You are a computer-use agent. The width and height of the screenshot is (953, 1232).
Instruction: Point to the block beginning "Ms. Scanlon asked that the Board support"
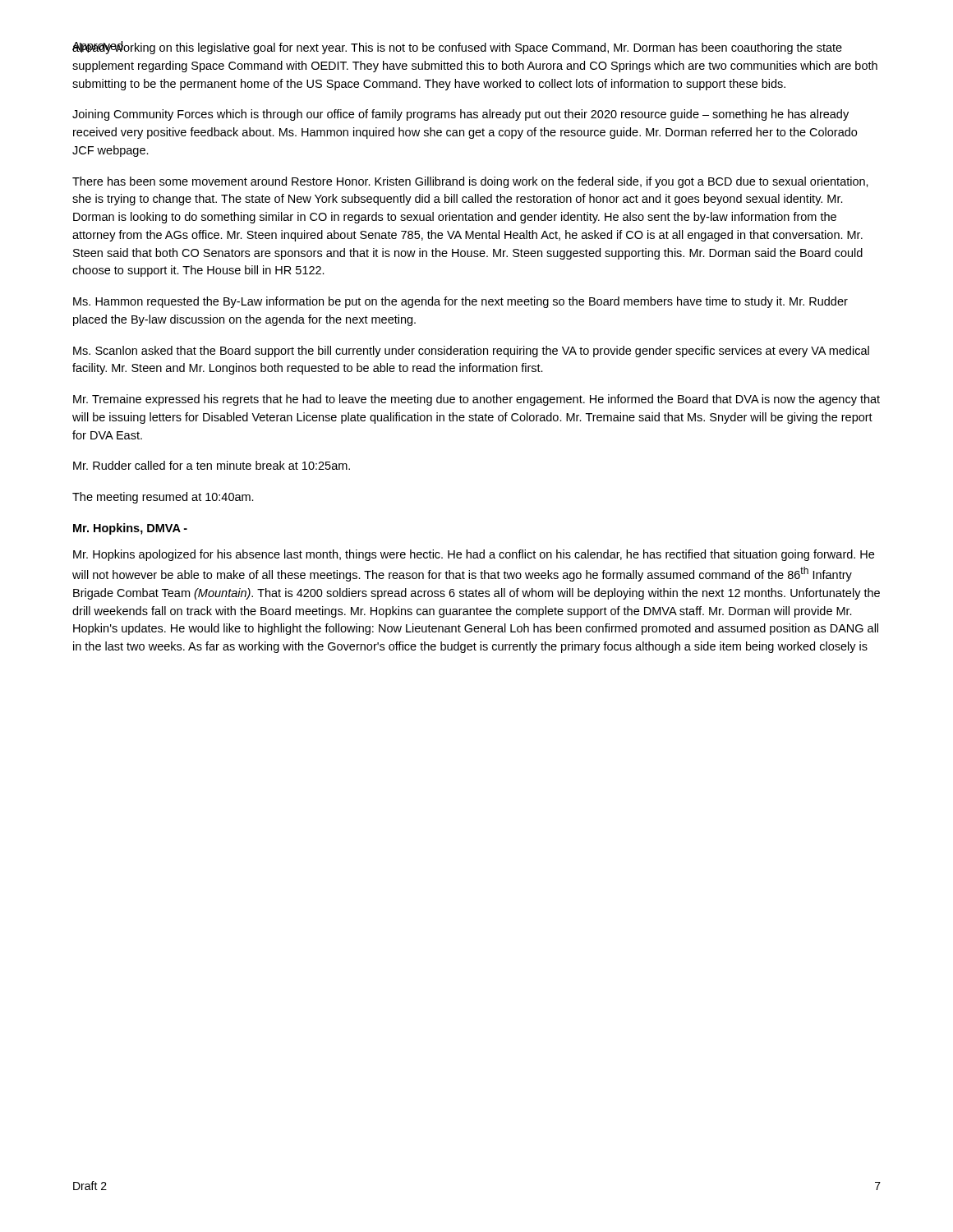coord(476,360)
